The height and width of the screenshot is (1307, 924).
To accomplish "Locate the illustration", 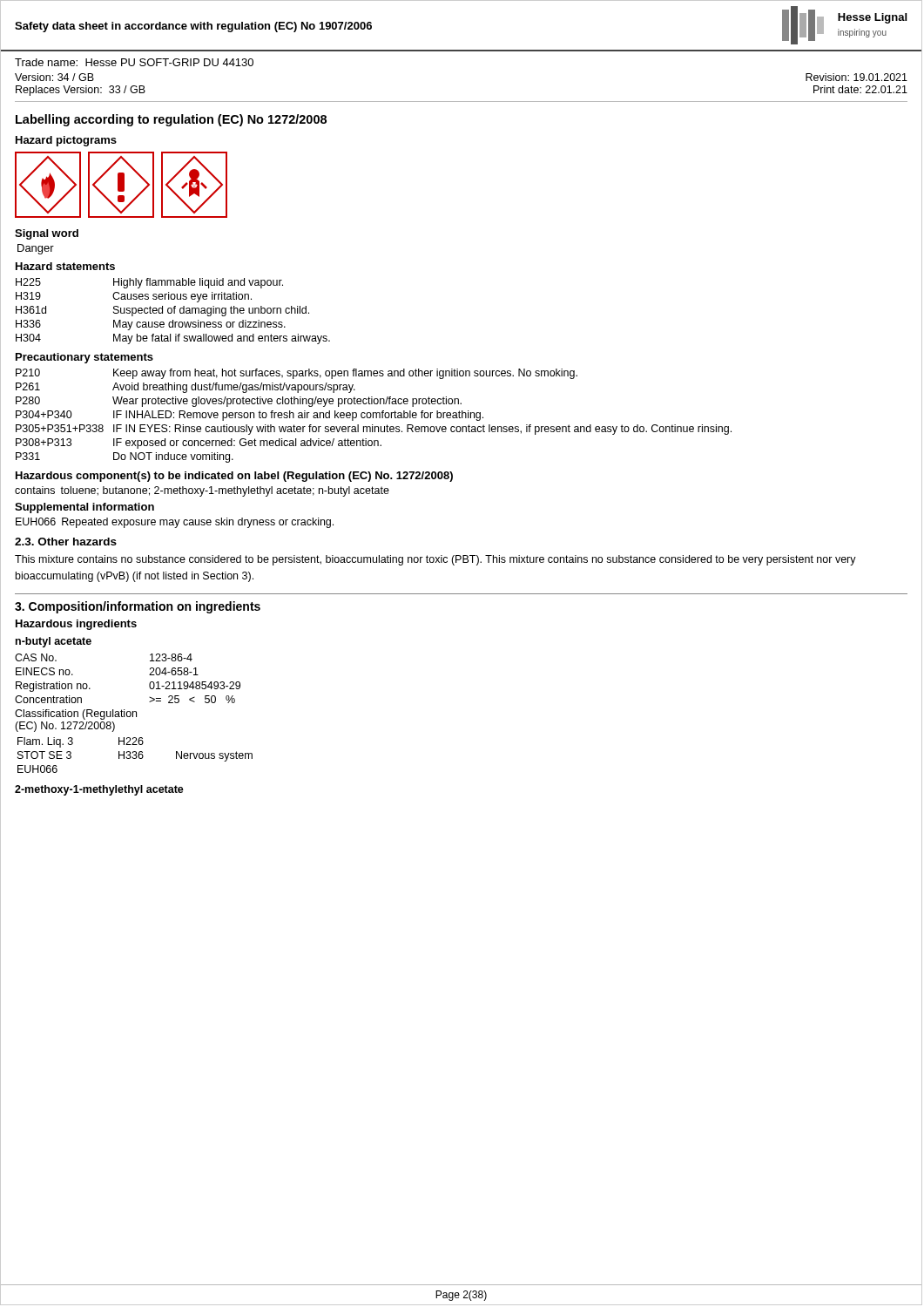I will (461, 185).
